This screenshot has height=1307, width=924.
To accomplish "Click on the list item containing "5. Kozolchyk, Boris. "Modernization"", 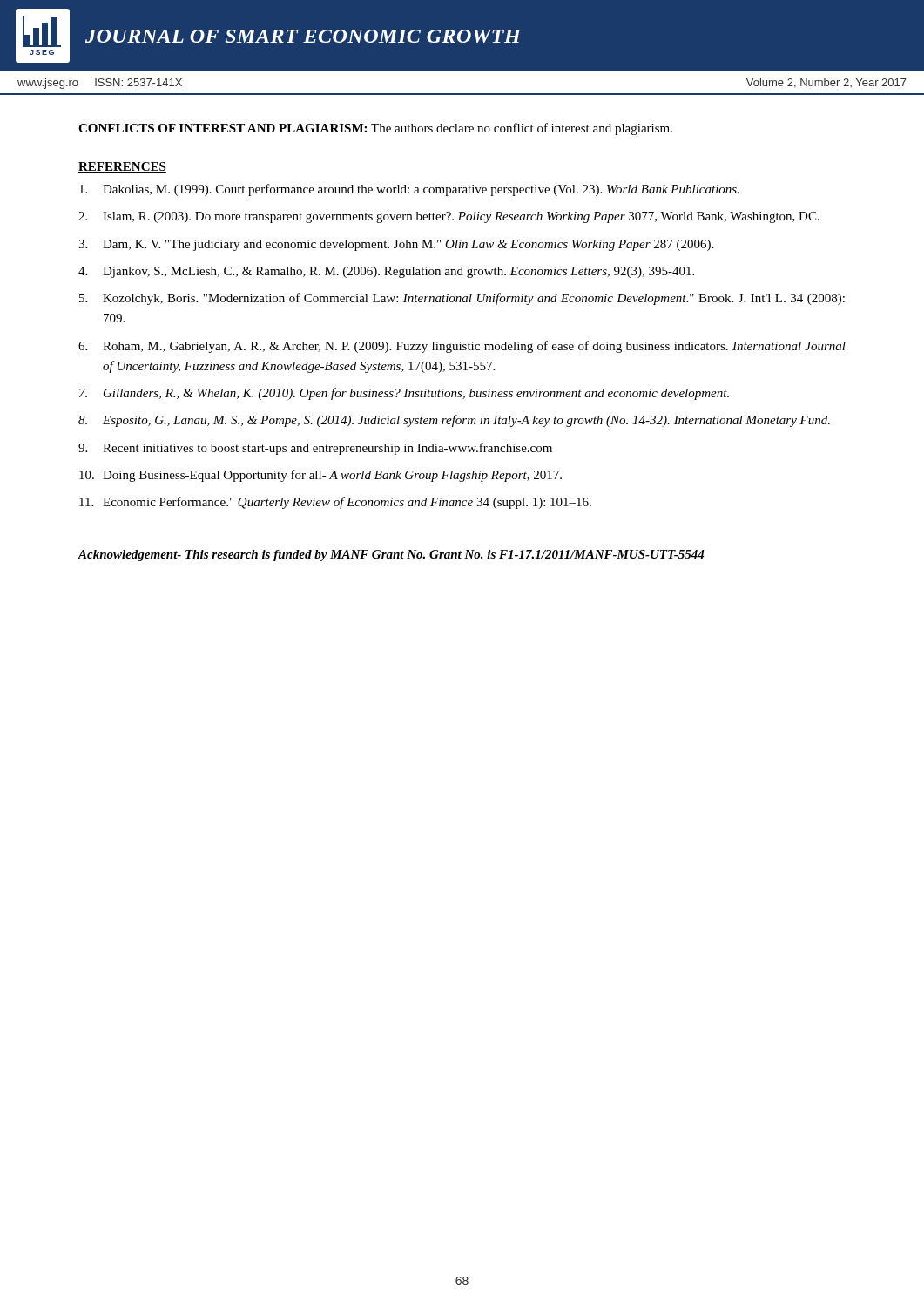I will point(462,309).
